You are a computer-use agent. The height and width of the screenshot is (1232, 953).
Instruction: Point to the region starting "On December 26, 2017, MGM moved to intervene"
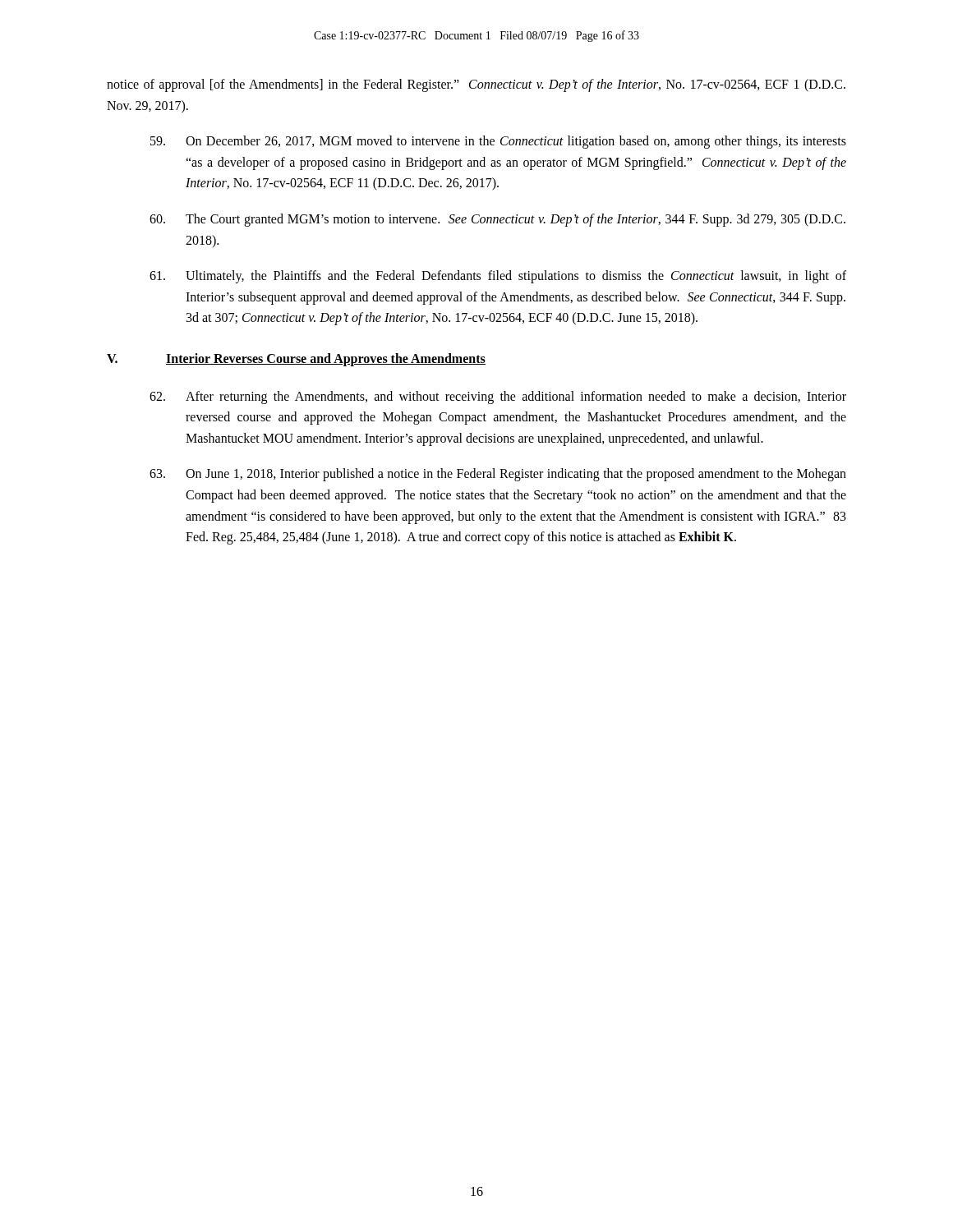tap(476, 162)
